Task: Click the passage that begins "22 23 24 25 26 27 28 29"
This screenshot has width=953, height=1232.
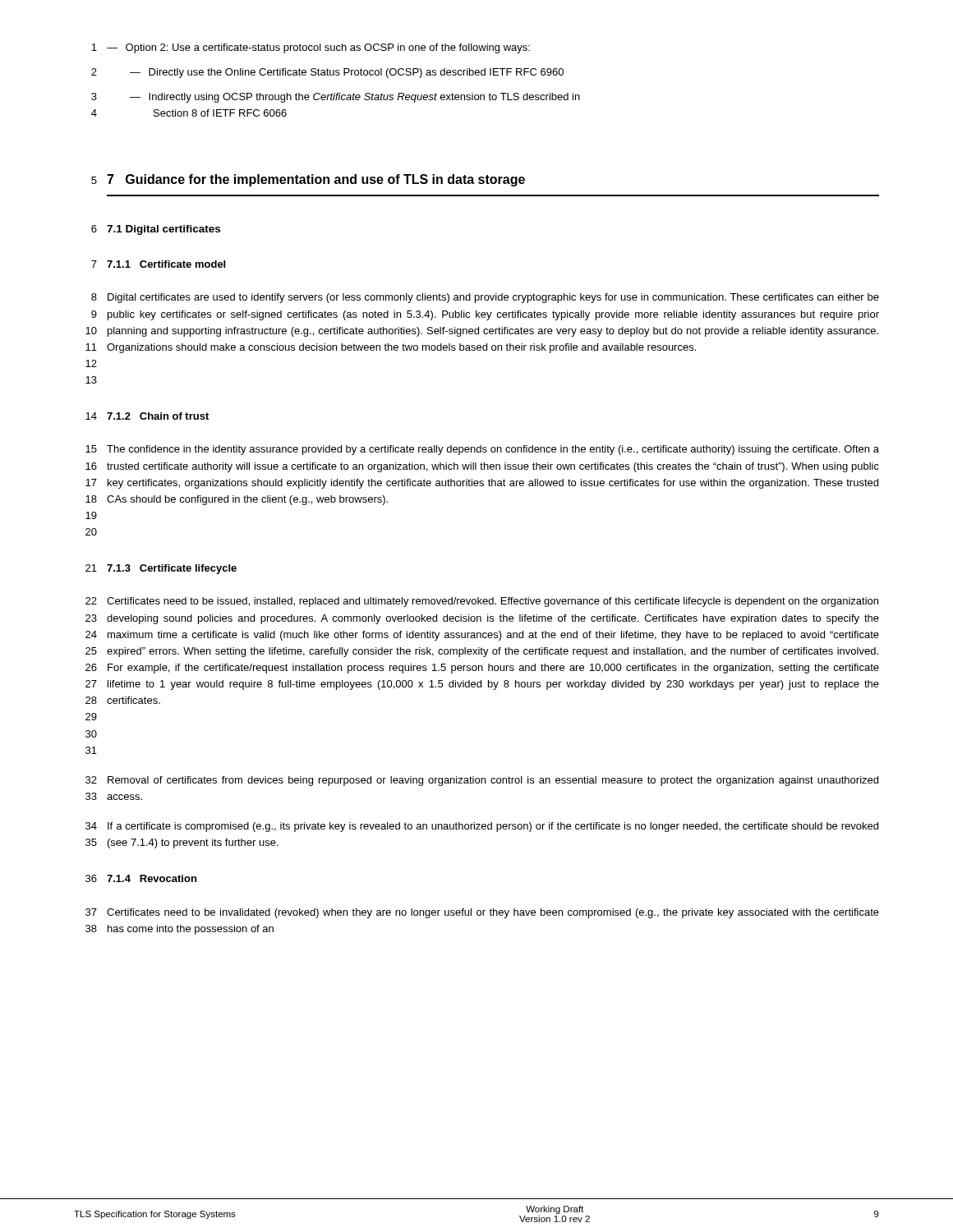Action: click(476, 676)
